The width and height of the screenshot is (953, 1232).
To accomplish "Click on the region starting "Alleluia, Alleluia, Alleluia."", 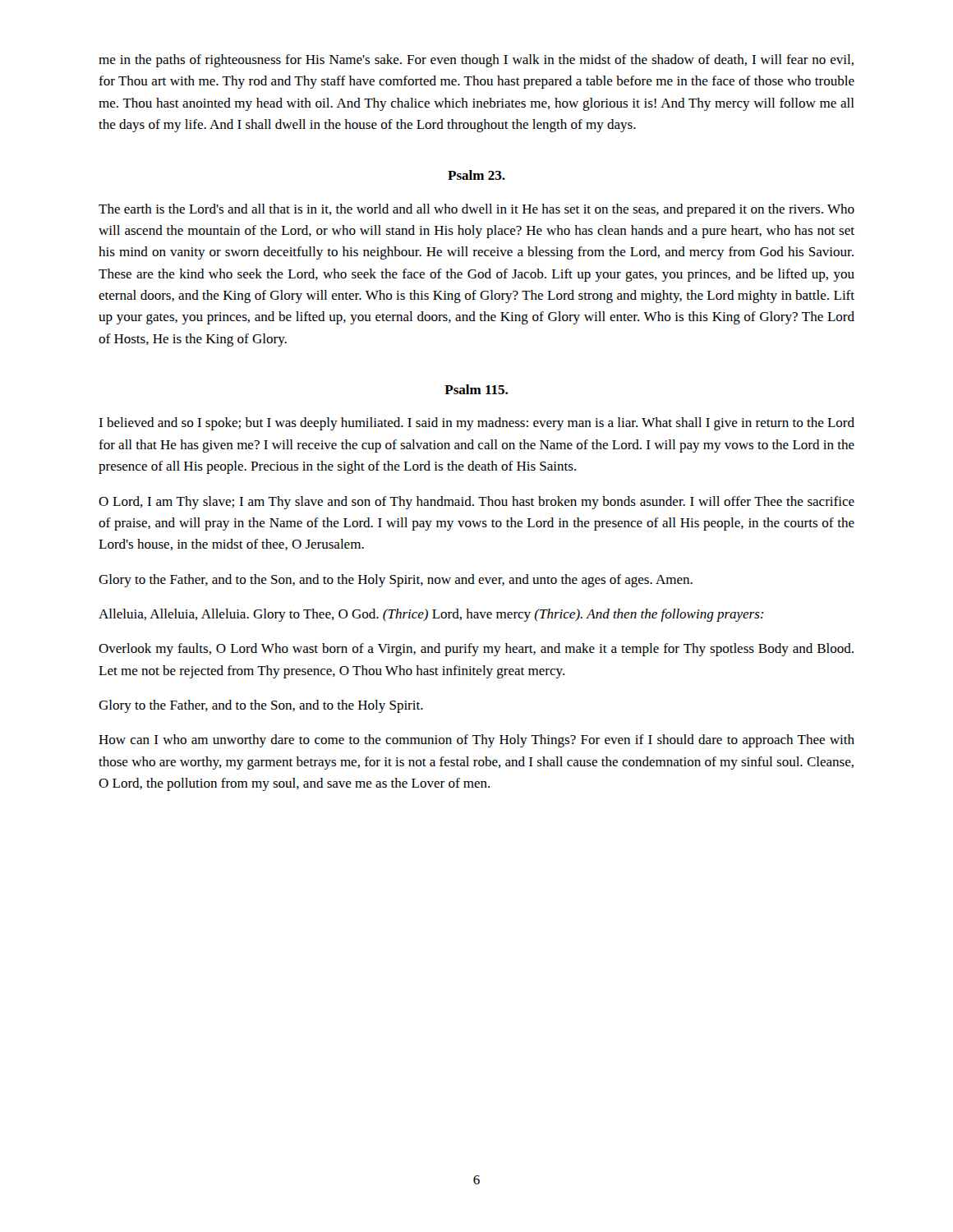I will 432,614.
